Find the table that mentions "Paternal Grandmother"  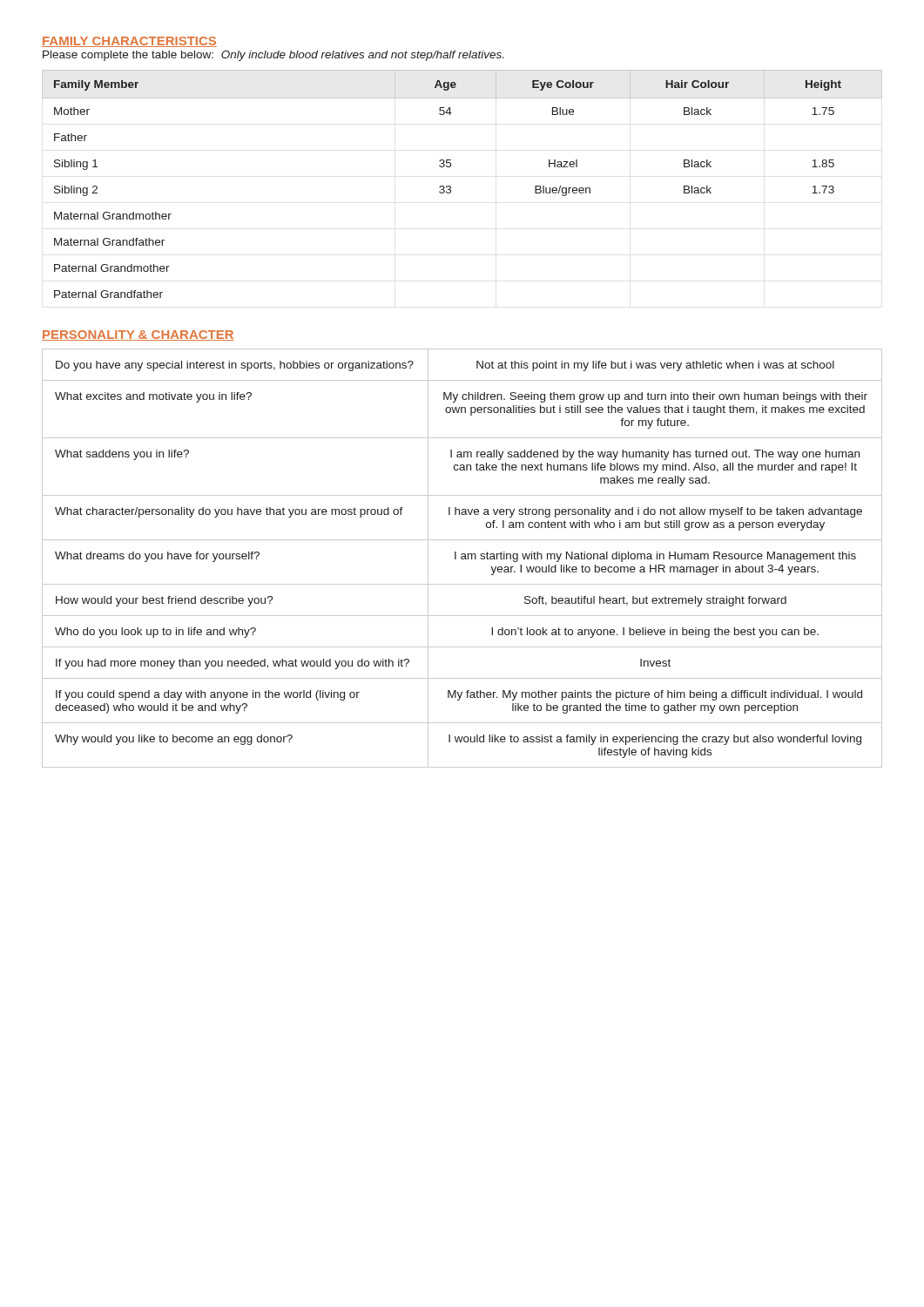coord(462,189)
